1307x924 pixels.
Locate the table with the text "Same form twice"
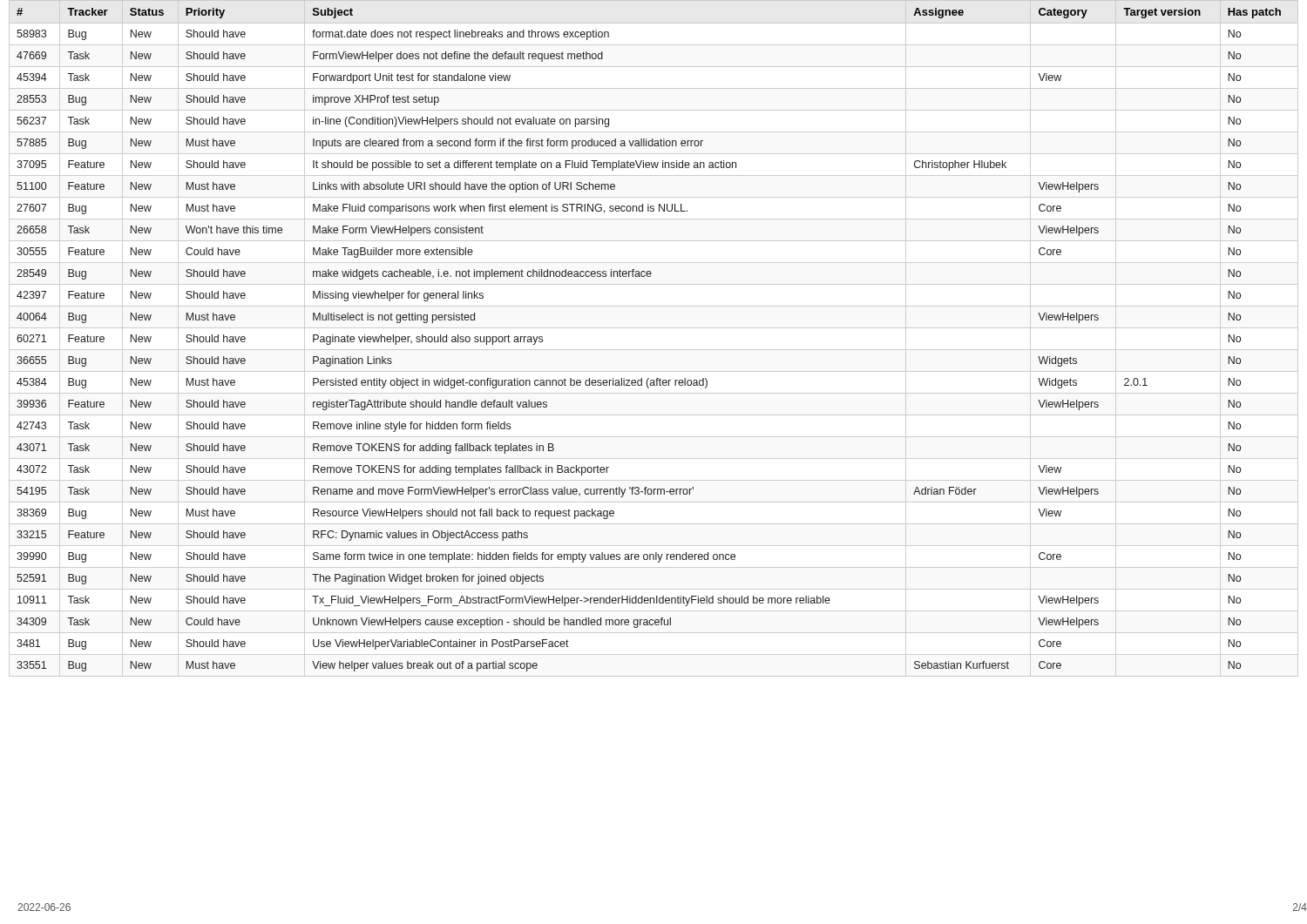pos(654,338)
